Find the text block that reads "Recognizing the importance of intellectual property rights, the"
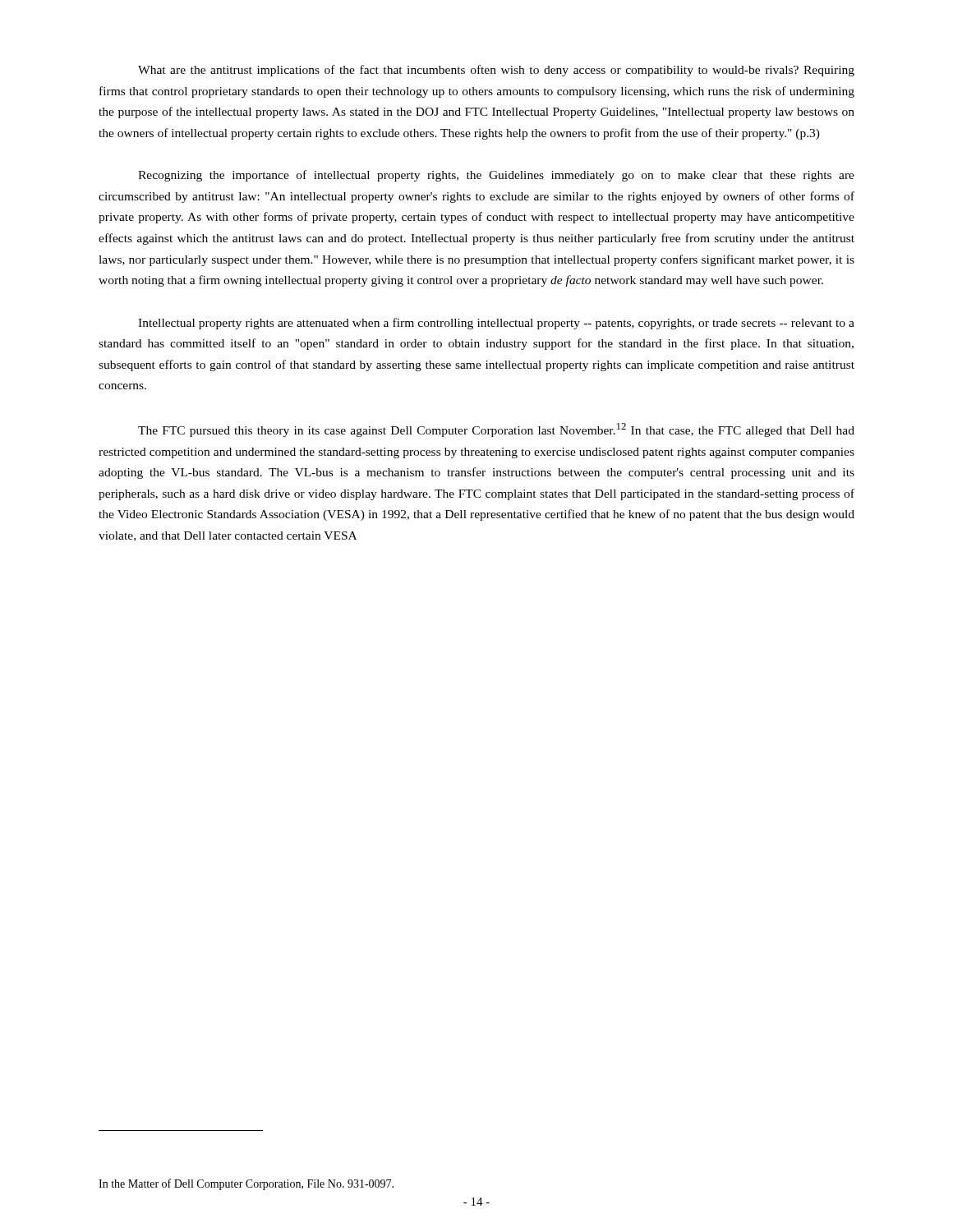Viewport: 953px width, 1232px height. coord(476,227)
